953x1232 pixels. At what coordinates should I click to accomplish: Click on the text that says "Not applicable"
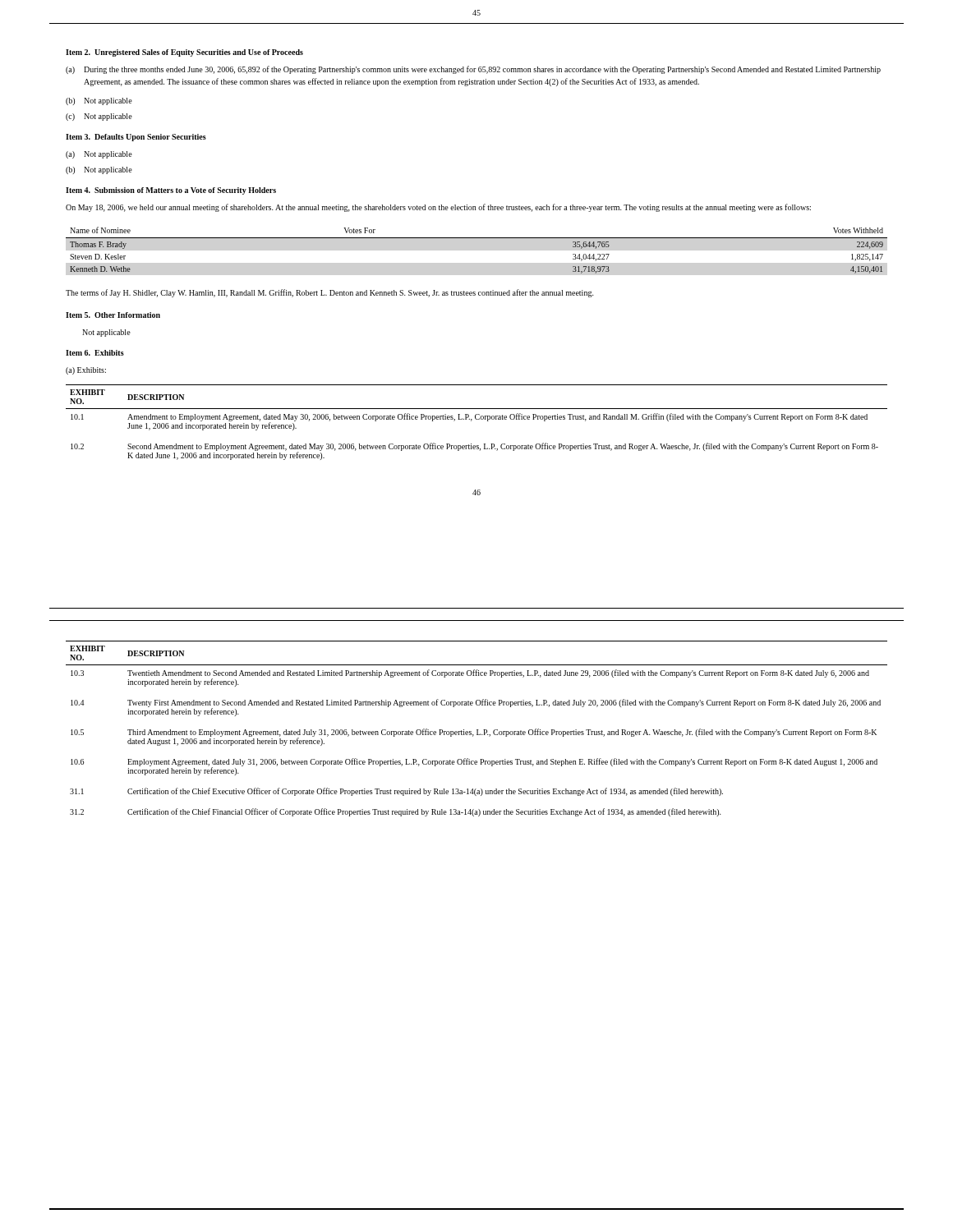pyautogui.click(x=106, y=332)
